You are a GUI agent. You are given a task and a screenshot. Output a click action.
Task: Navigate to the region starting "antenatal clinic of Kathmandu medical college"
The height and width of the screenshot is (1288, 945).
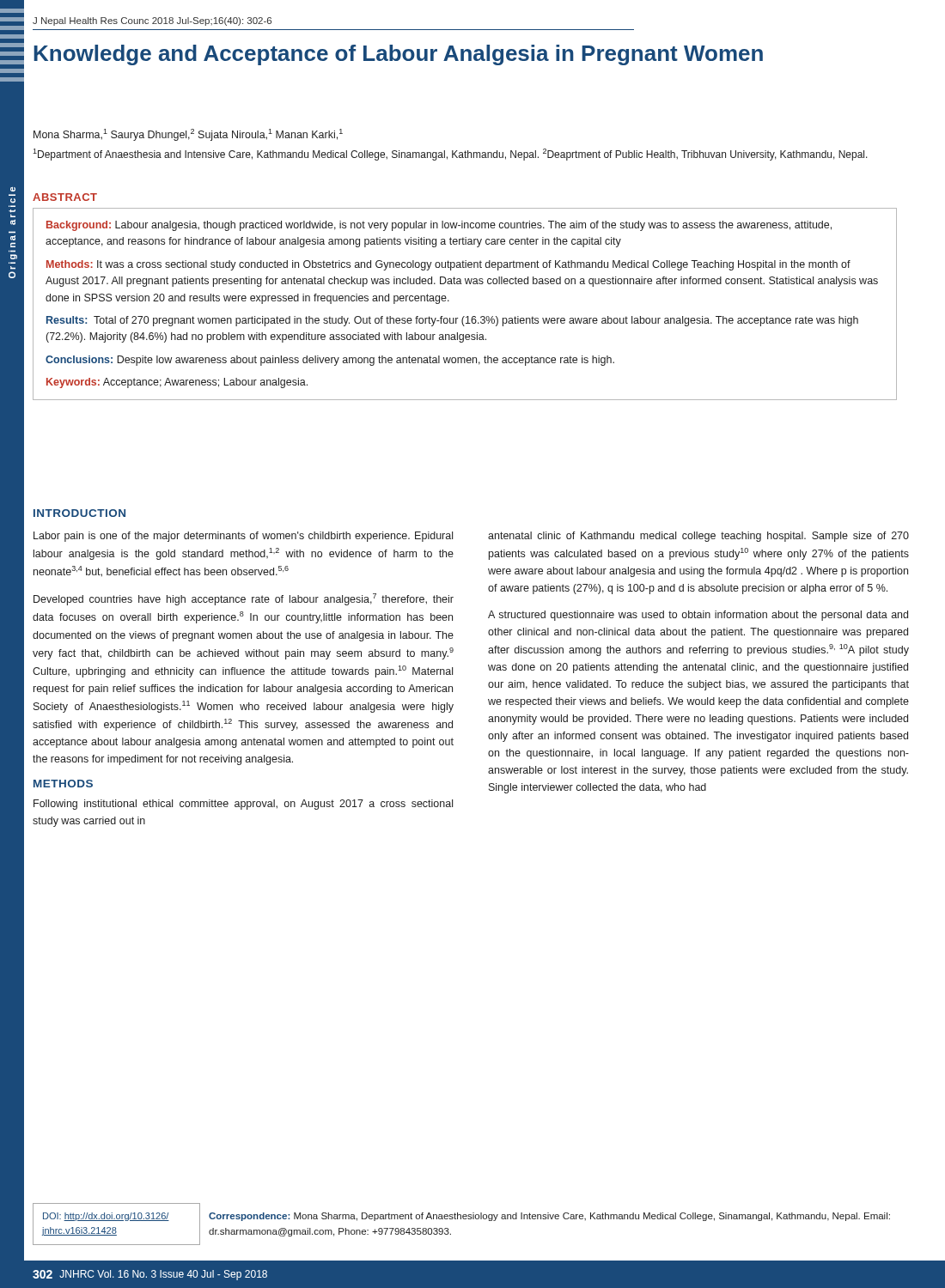[698, 662]
